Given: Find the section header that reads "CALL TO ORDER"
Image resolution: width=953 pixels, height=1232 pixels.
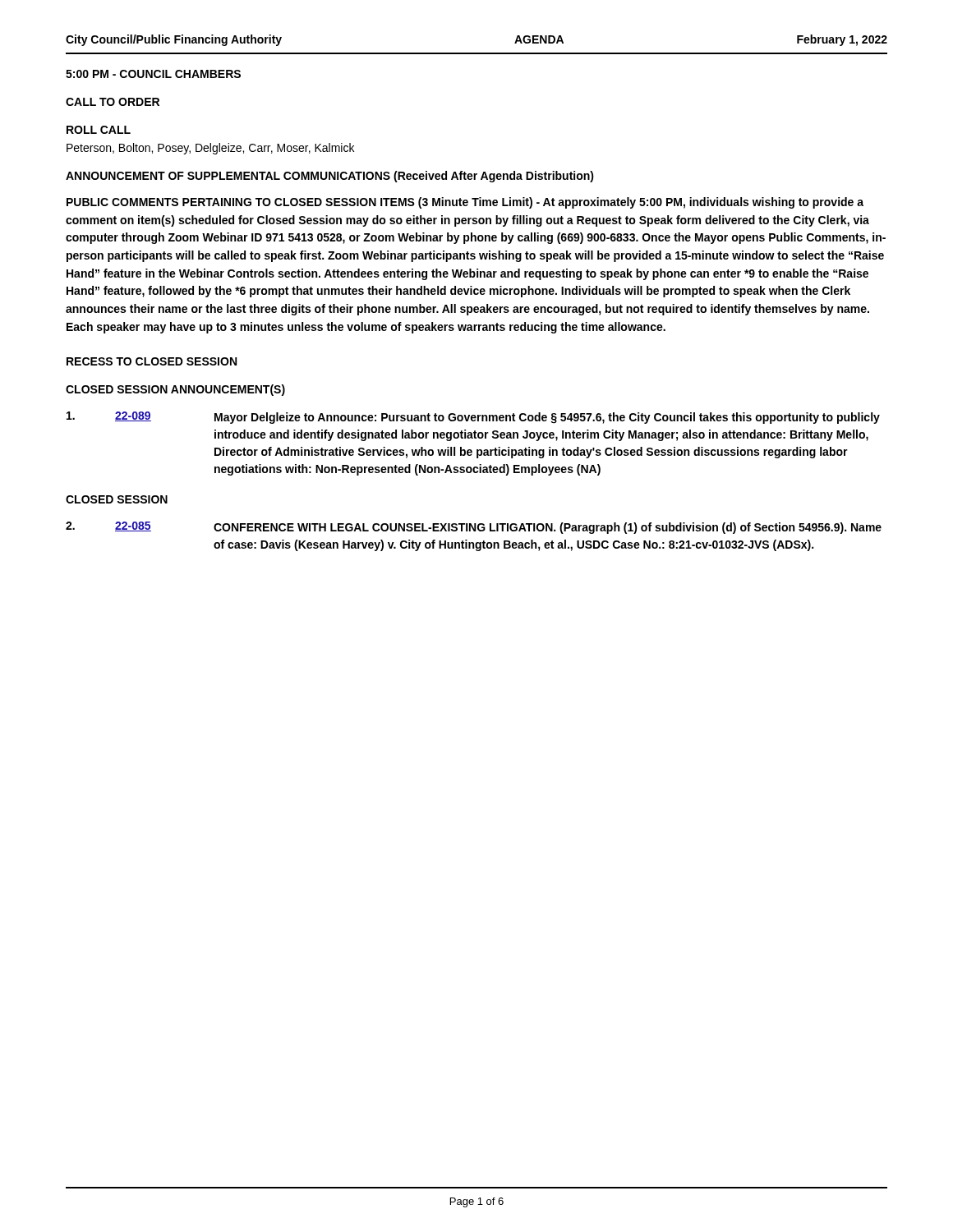Looking at the screenshot, I should pos(113,102).
